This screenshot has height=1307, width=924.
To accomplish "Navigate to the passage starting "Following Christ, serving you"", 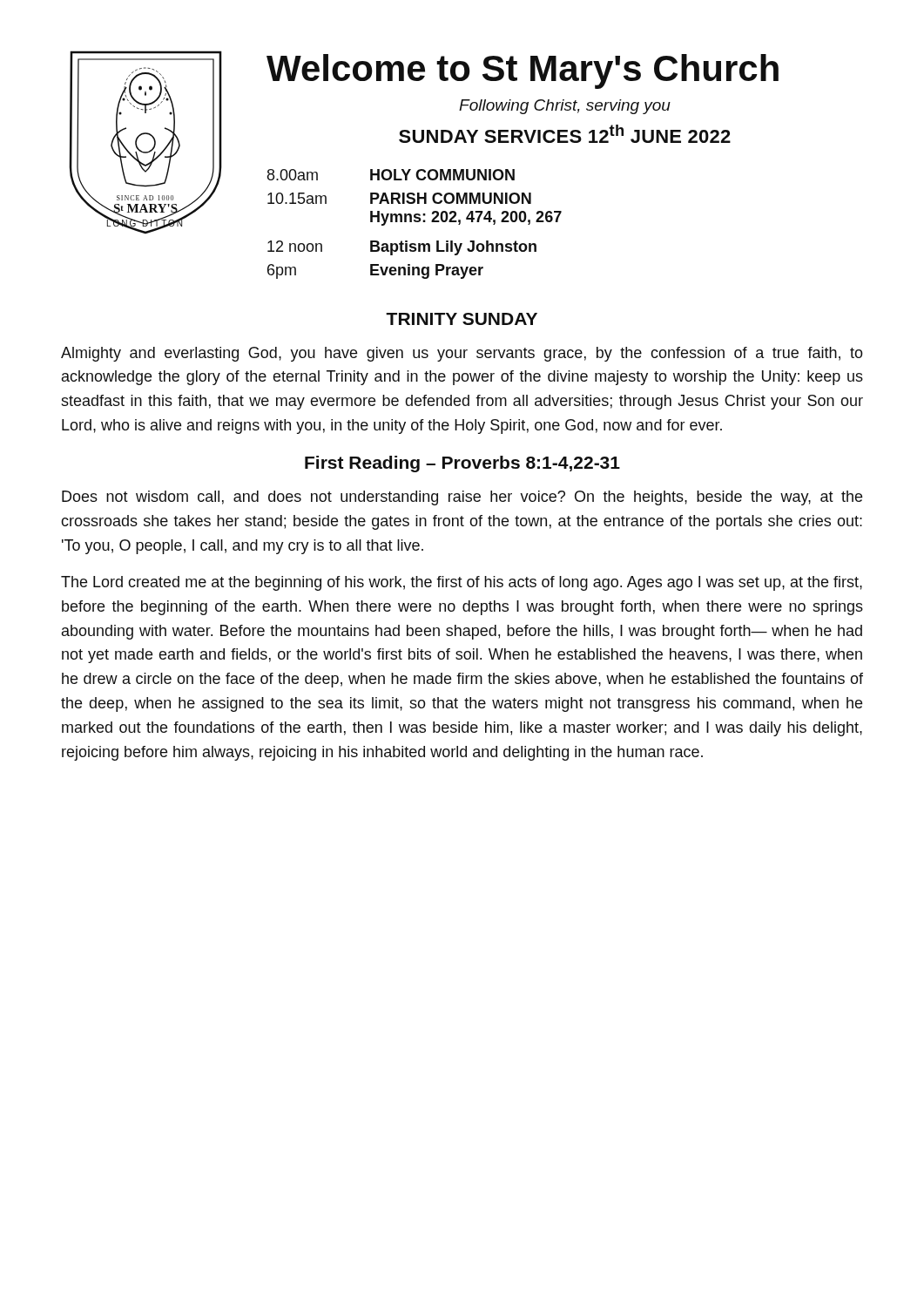I will [x=565, y=105].
